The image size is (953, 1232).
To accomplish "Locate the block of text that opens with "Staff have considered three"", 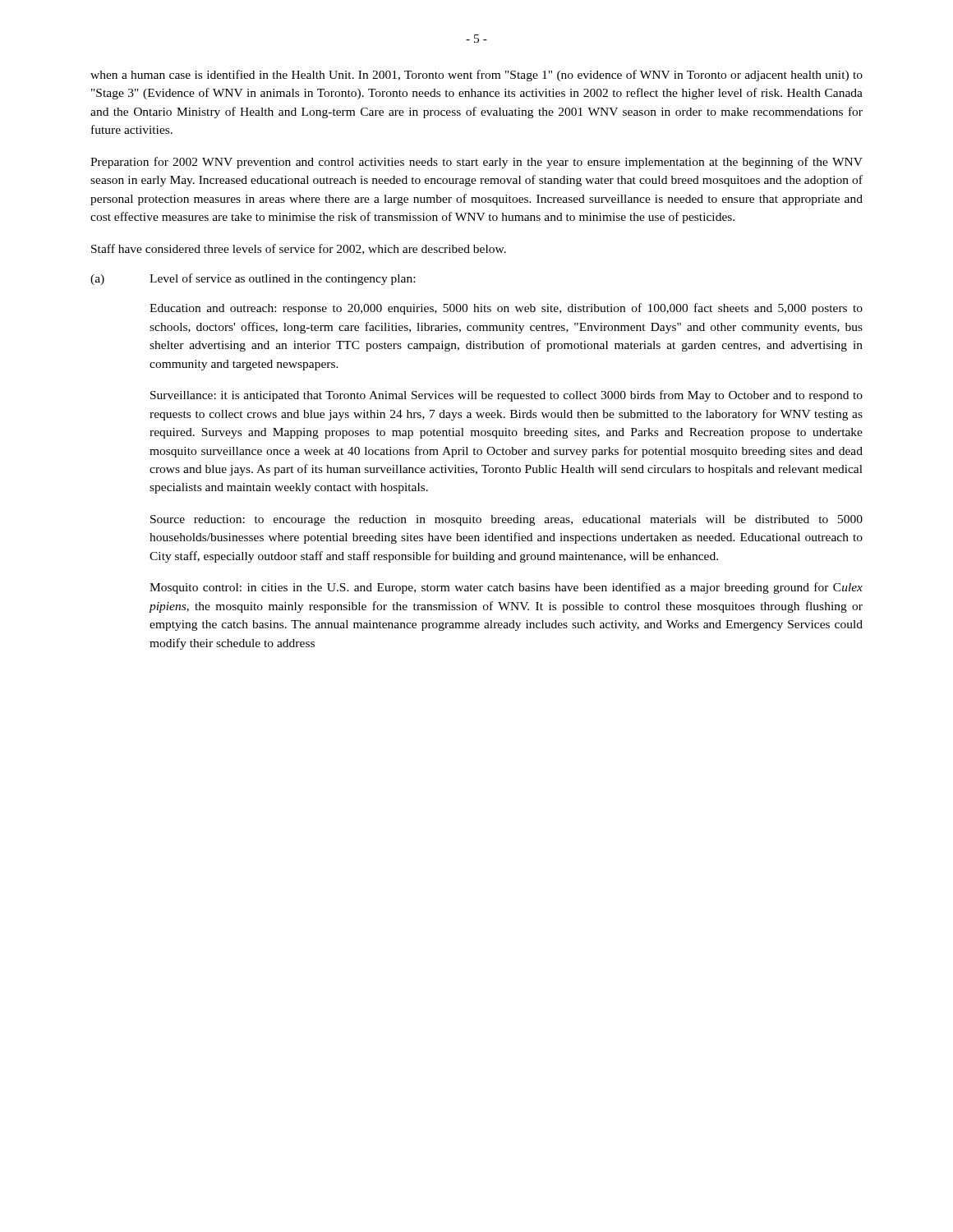I will 476,249.
